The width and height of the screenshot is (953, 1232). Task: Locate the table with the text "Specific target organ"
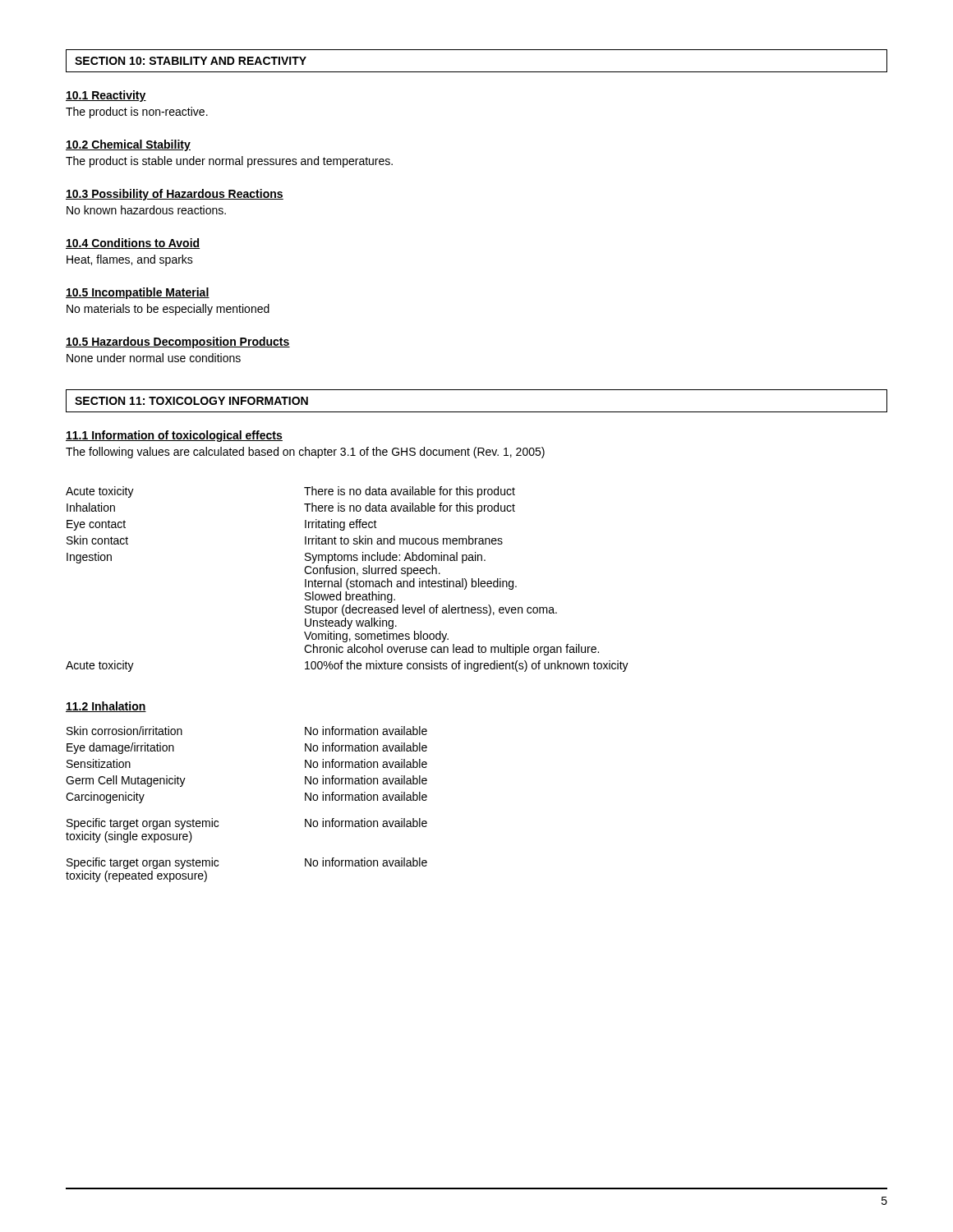pos(476,803)
